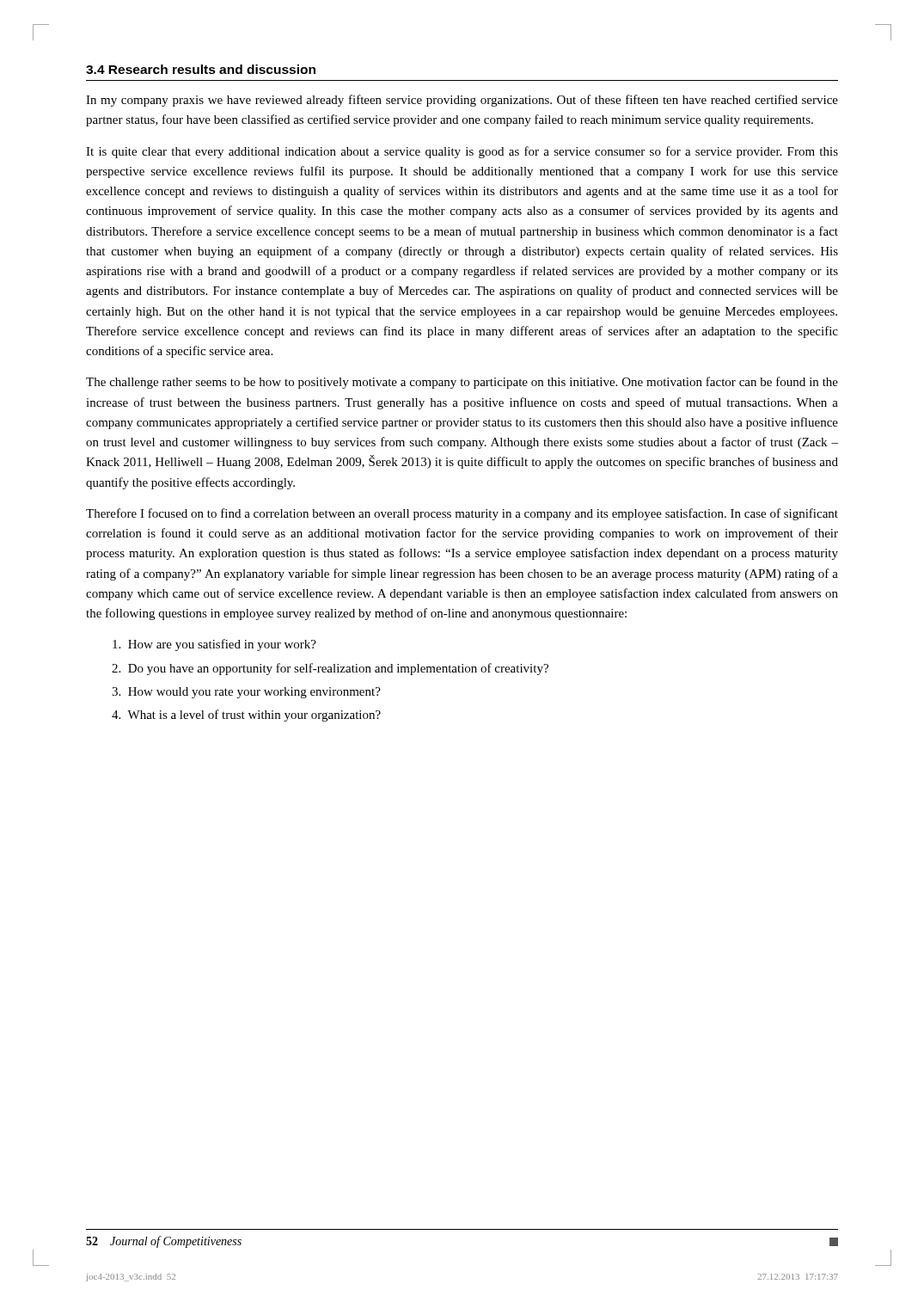Locate the block of text that opens with "3. How would you rate"
This screenshot has height=1290, width=924.
pyautogui.click(x=246, y=691)
